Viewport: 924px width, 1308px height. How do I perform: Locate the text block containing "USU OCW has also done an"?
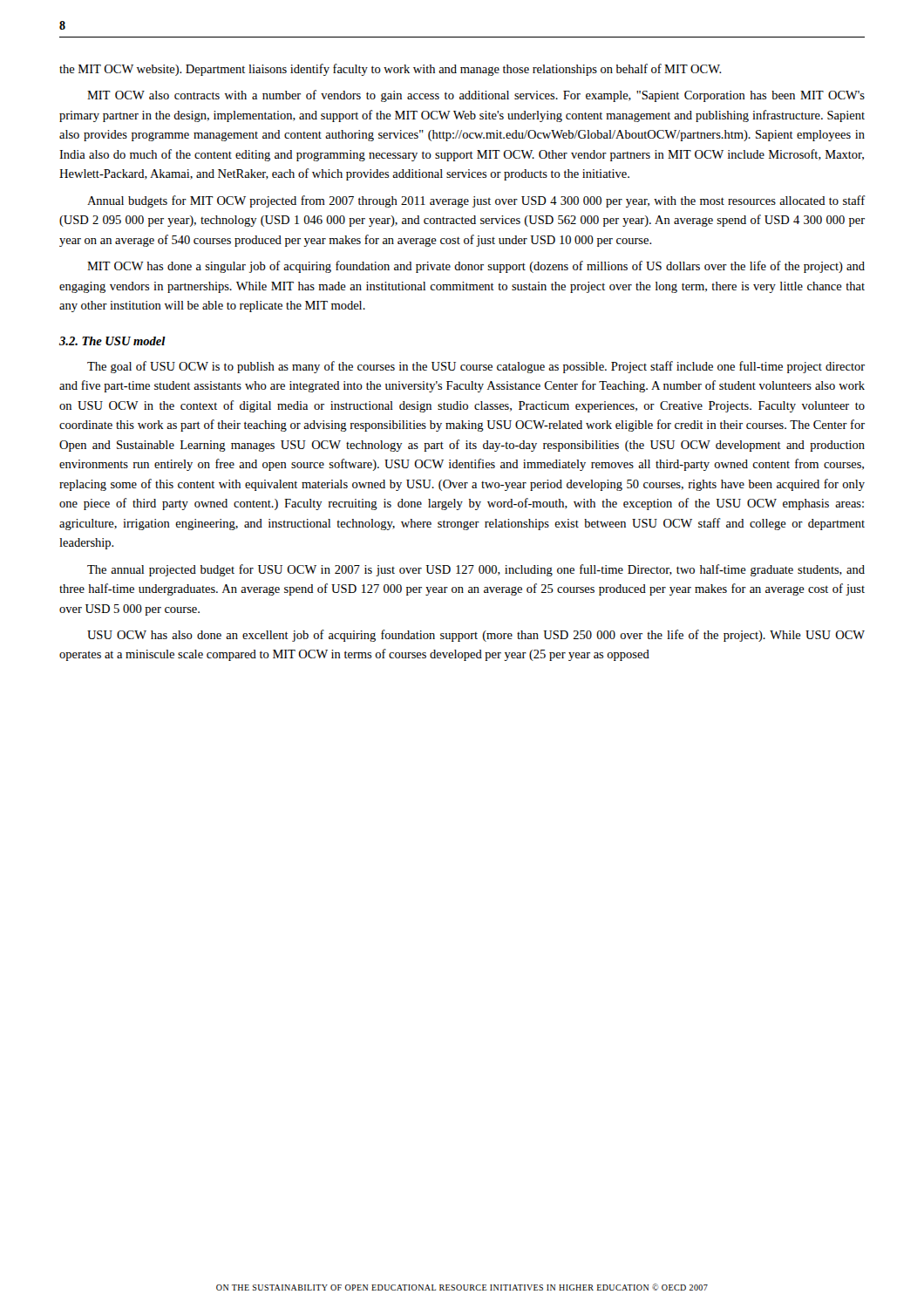point(462,645)
